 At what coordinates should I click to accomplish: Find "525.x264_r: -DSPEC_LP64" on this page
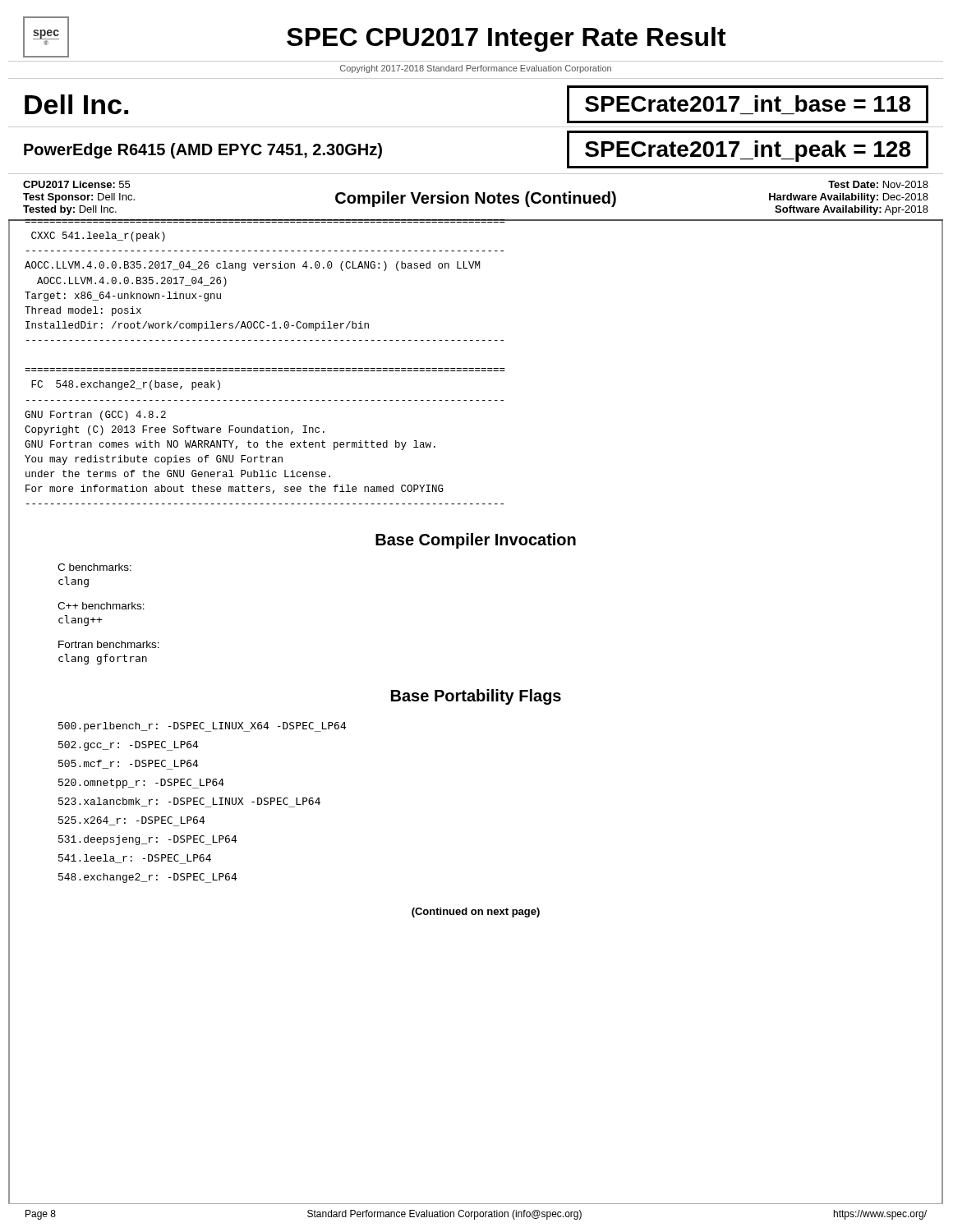coord(131,820)
